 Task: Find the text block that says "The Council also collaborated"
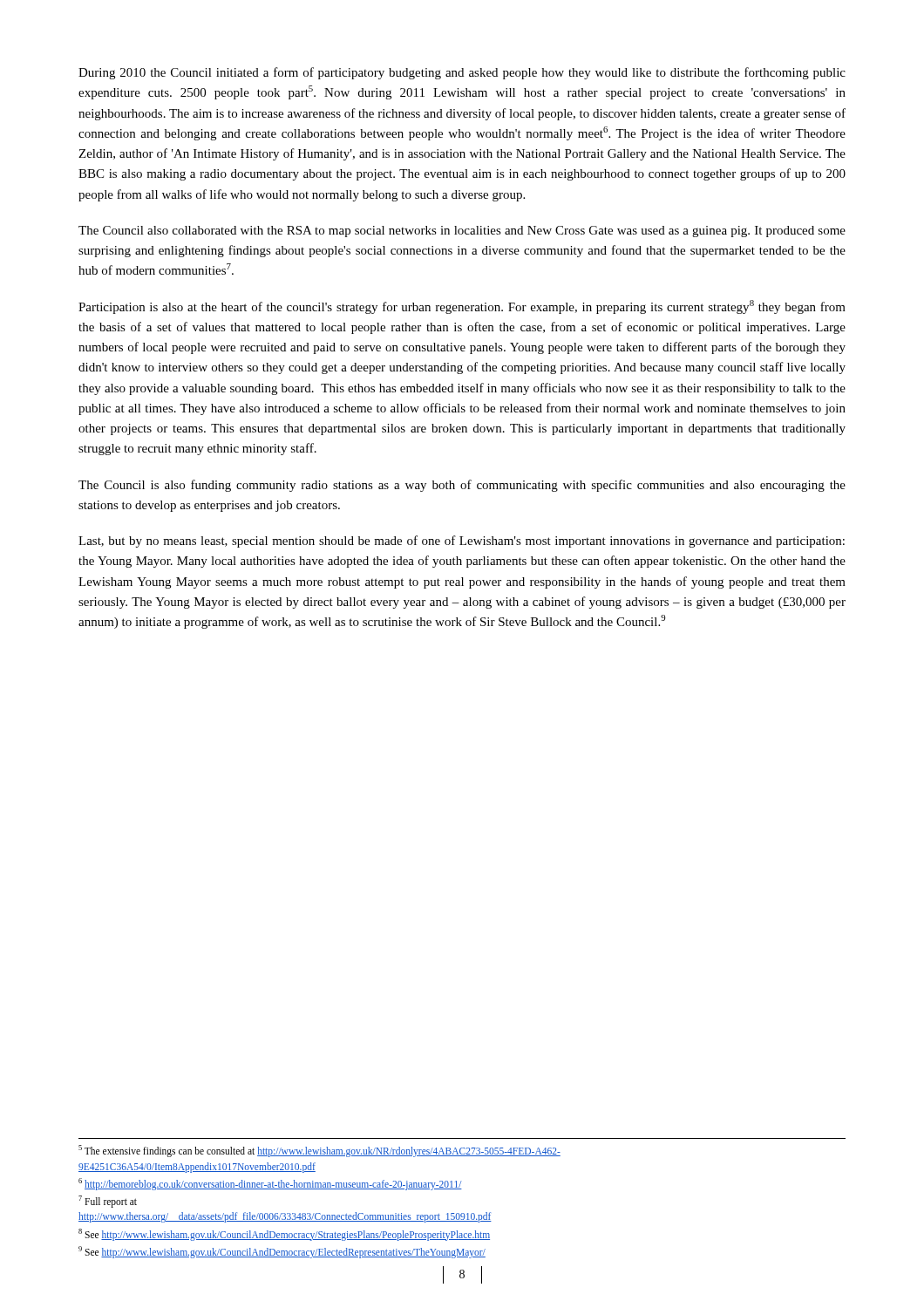tap(462, 250)
